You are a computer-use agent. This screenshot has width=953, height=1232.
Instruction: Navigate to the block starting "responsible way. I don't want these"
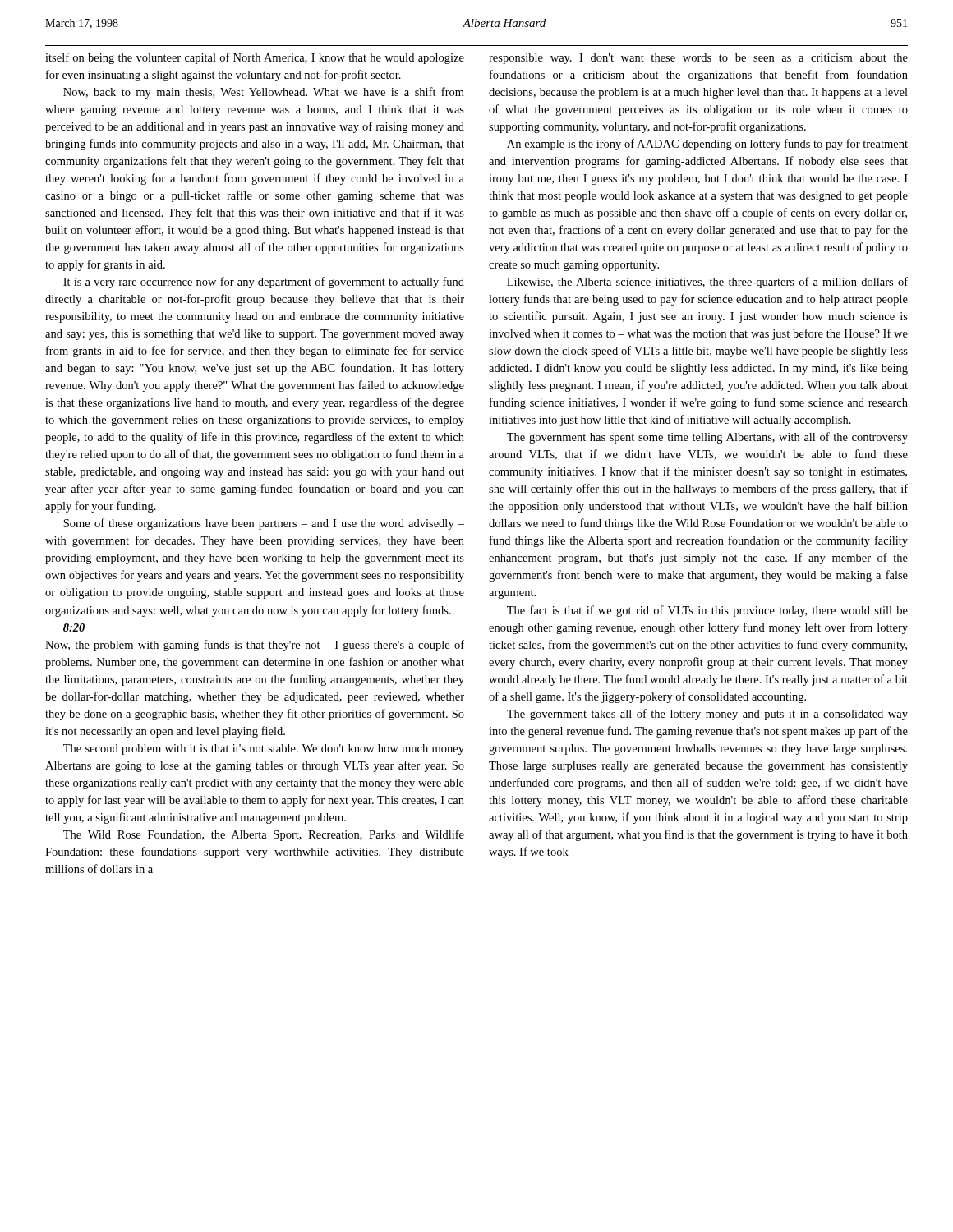(698, 455)
